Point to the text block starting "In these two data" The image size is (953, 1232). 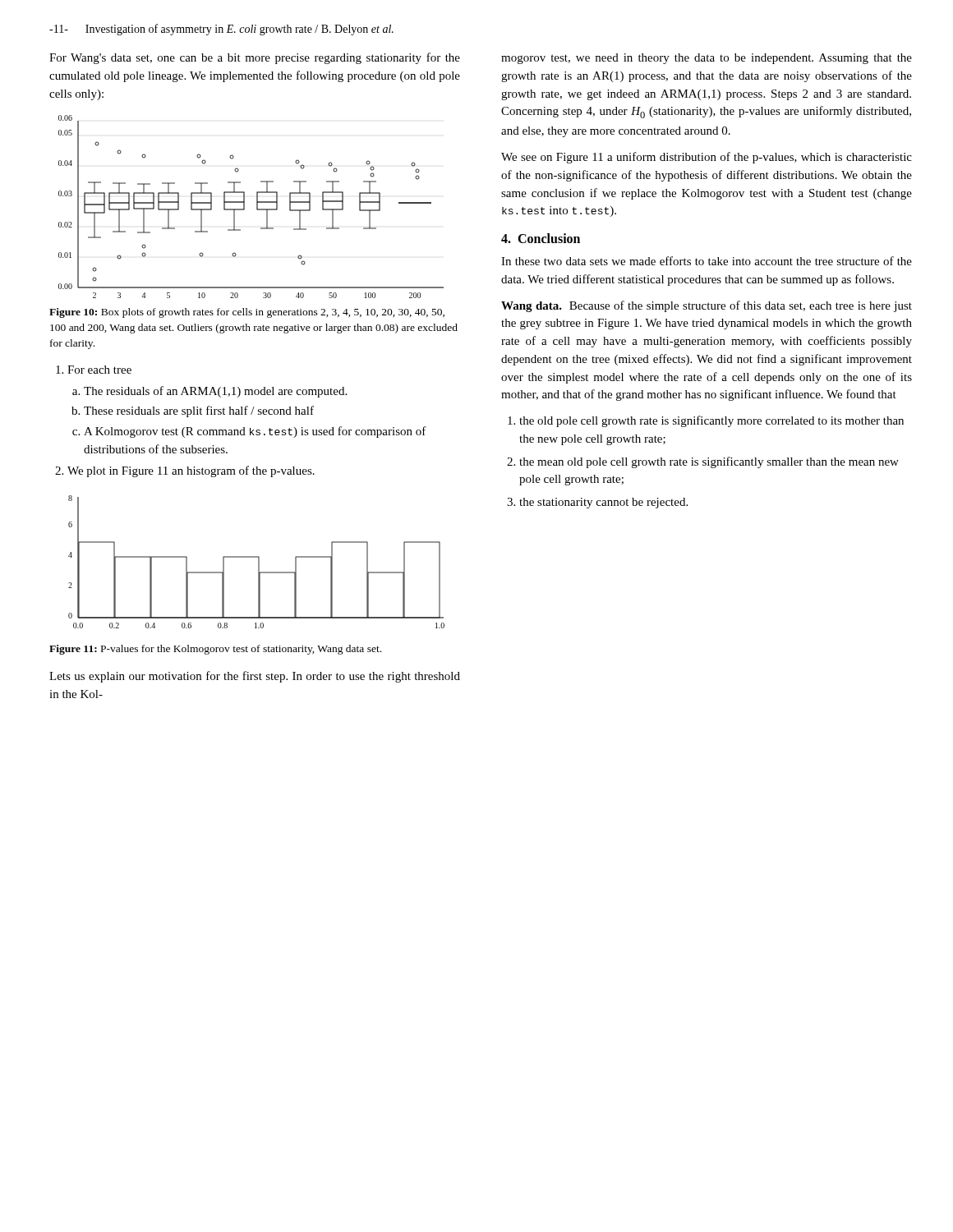pyautogui.click(x=707, y=271)
